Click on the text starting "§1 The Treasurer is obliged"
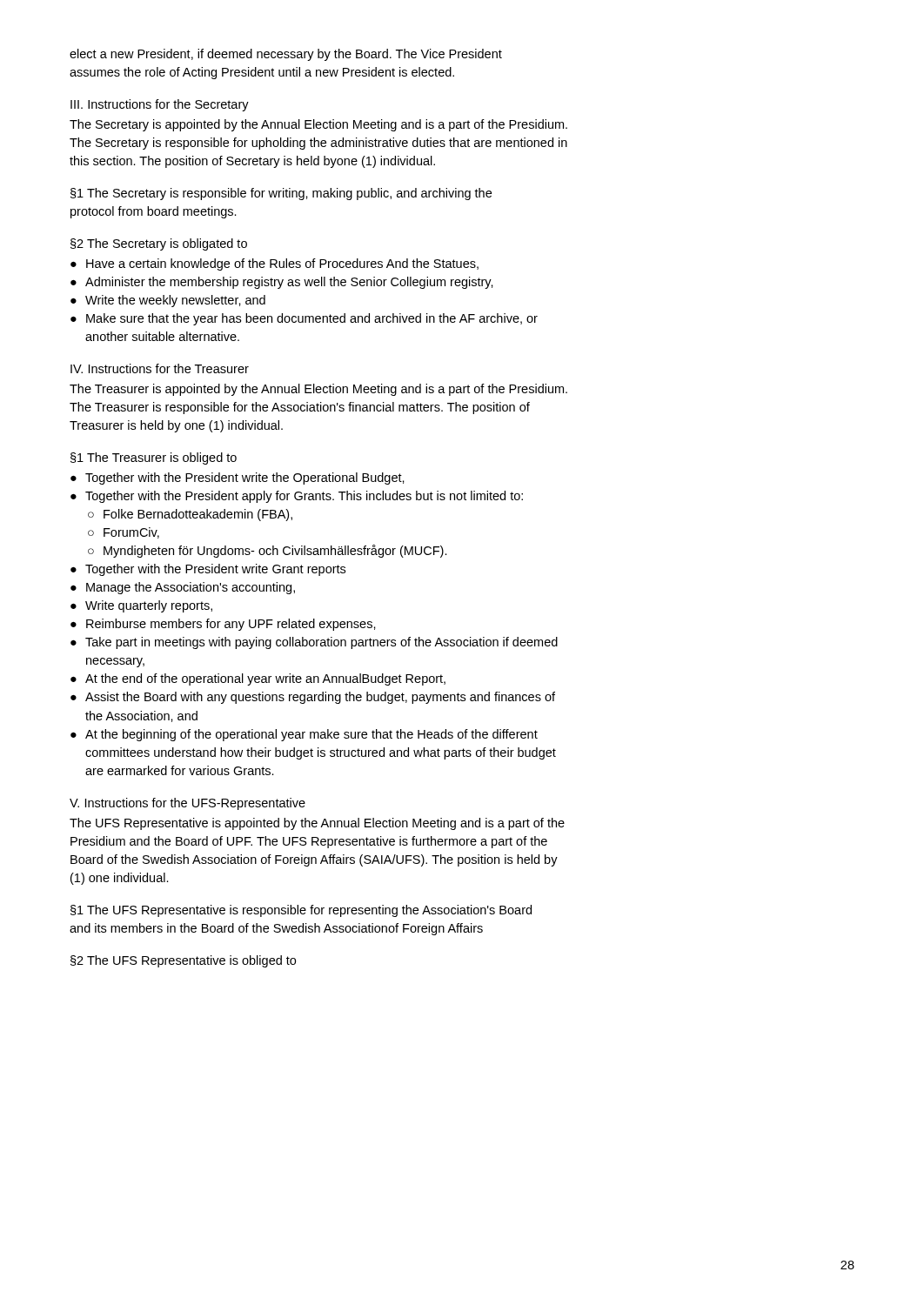The image size is (924, 1305). click(154, 458)
